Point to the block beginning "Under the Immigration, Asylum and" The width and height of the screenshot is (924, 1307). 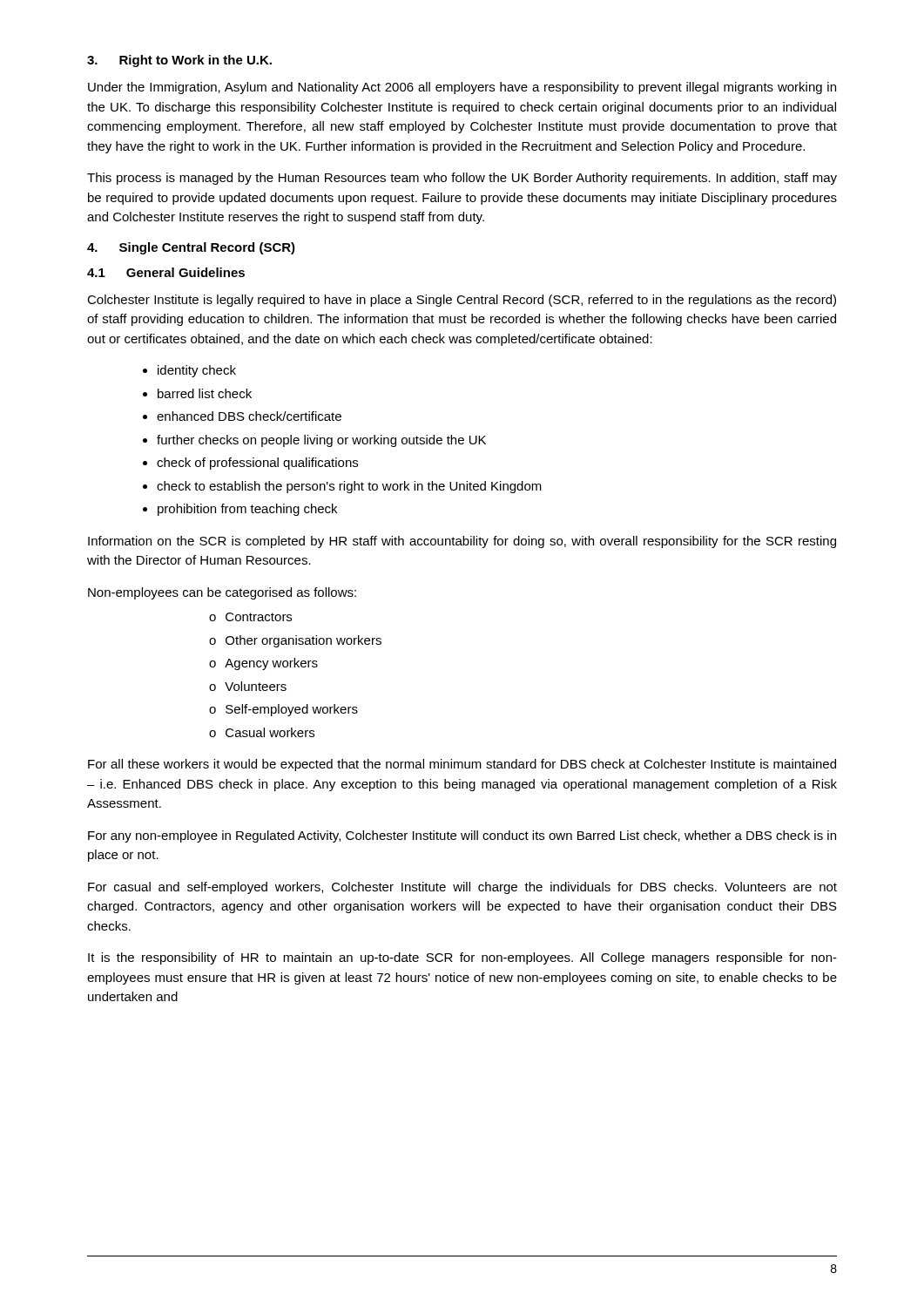(x=462, y=117)
